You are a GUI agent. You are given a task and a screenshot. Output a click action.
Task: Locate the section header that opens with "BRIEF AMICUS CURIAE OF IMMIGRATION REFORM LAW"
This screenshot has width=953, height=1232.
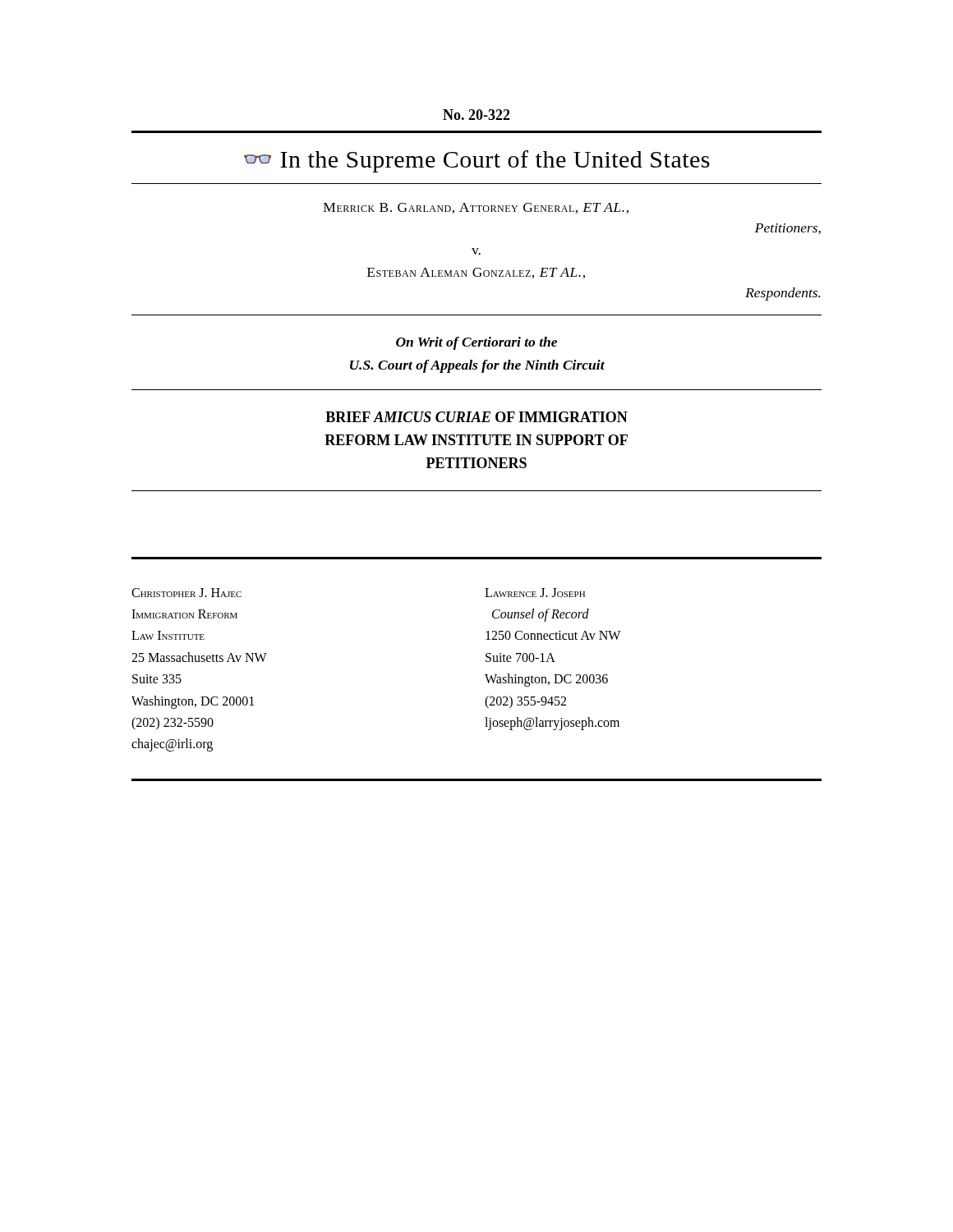(476, 440)
